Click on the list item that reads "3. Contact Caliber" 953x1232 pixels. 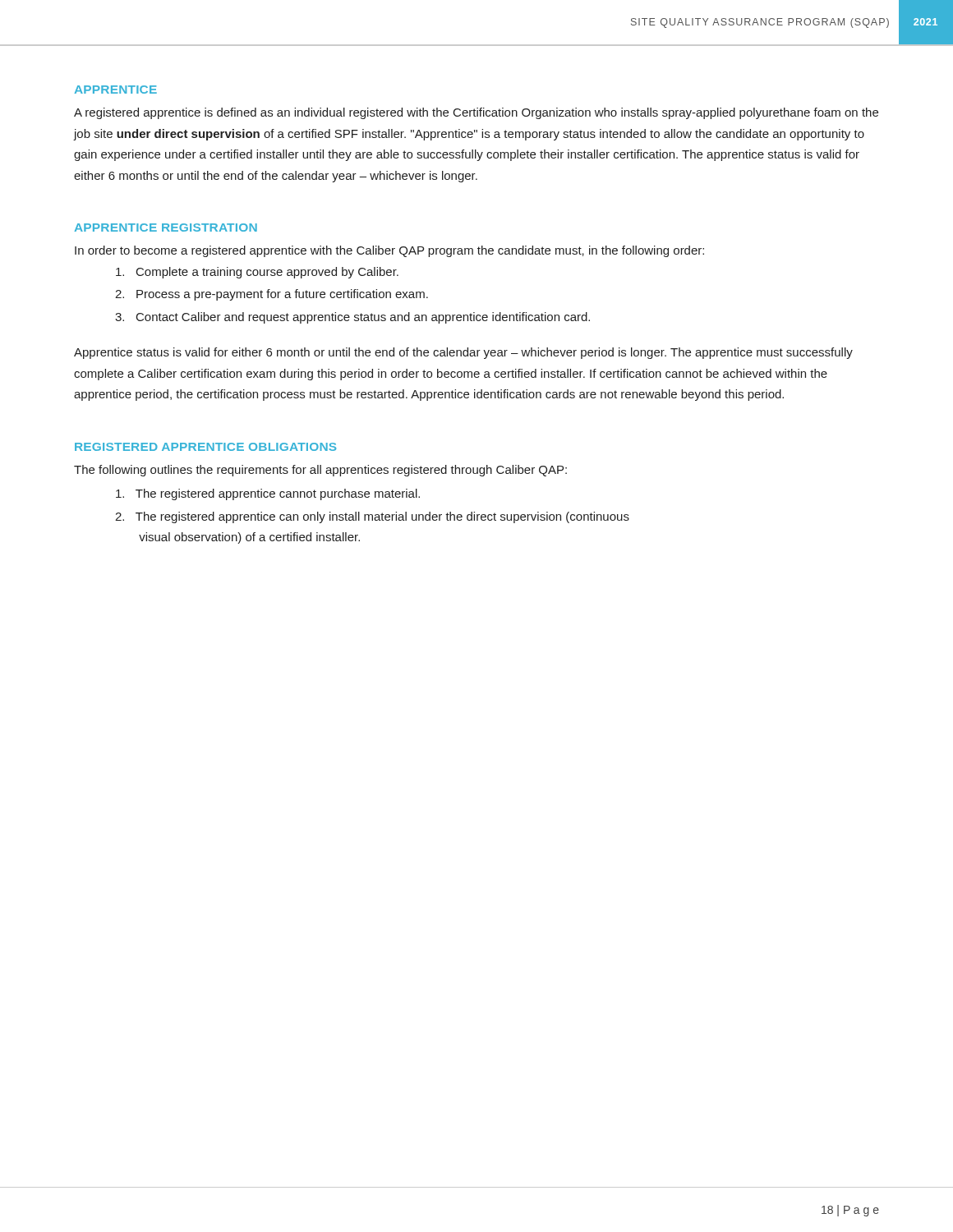tap(353, 316)
